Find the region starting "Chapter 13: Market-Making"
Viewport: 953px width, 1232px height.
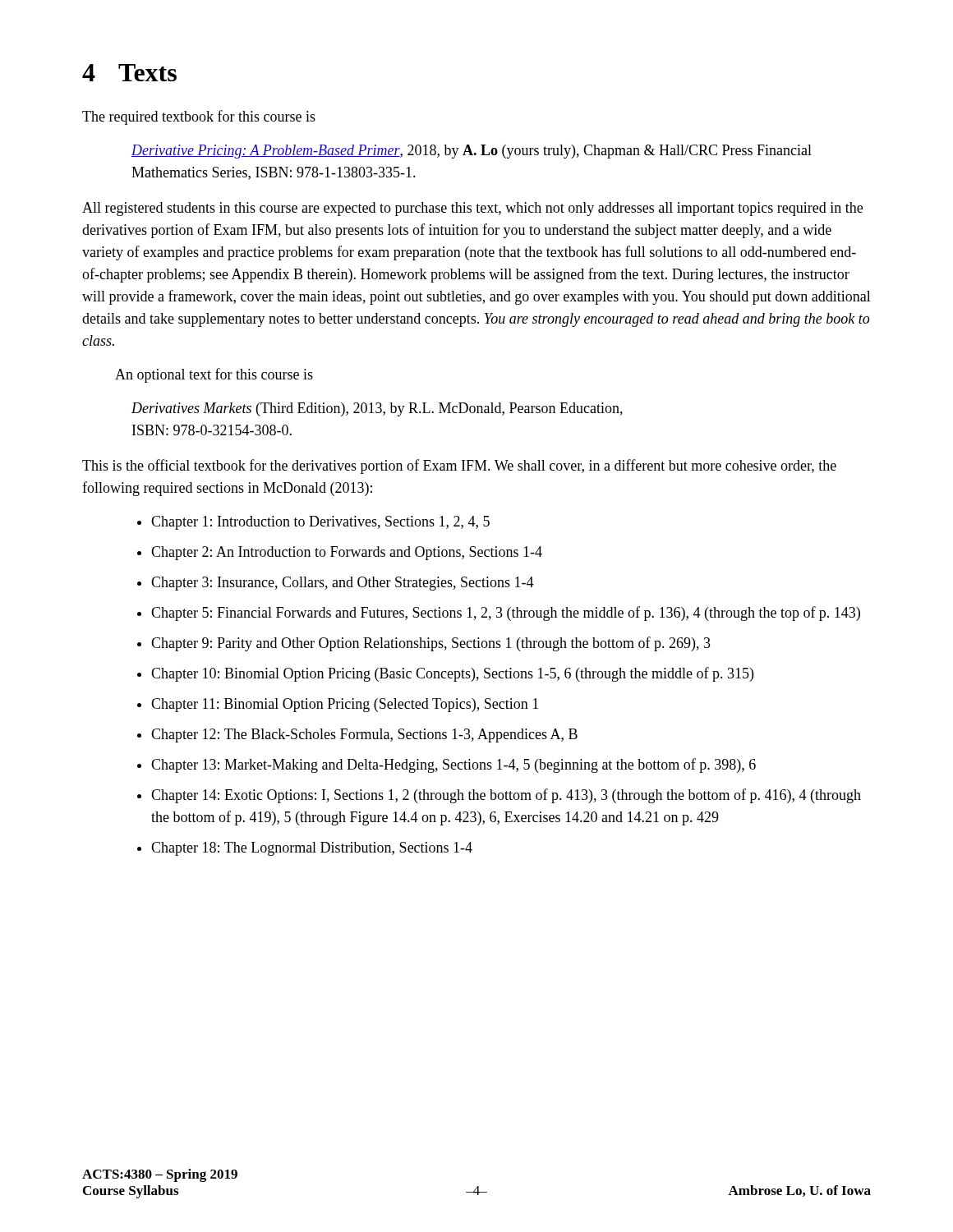pos(501,765)
